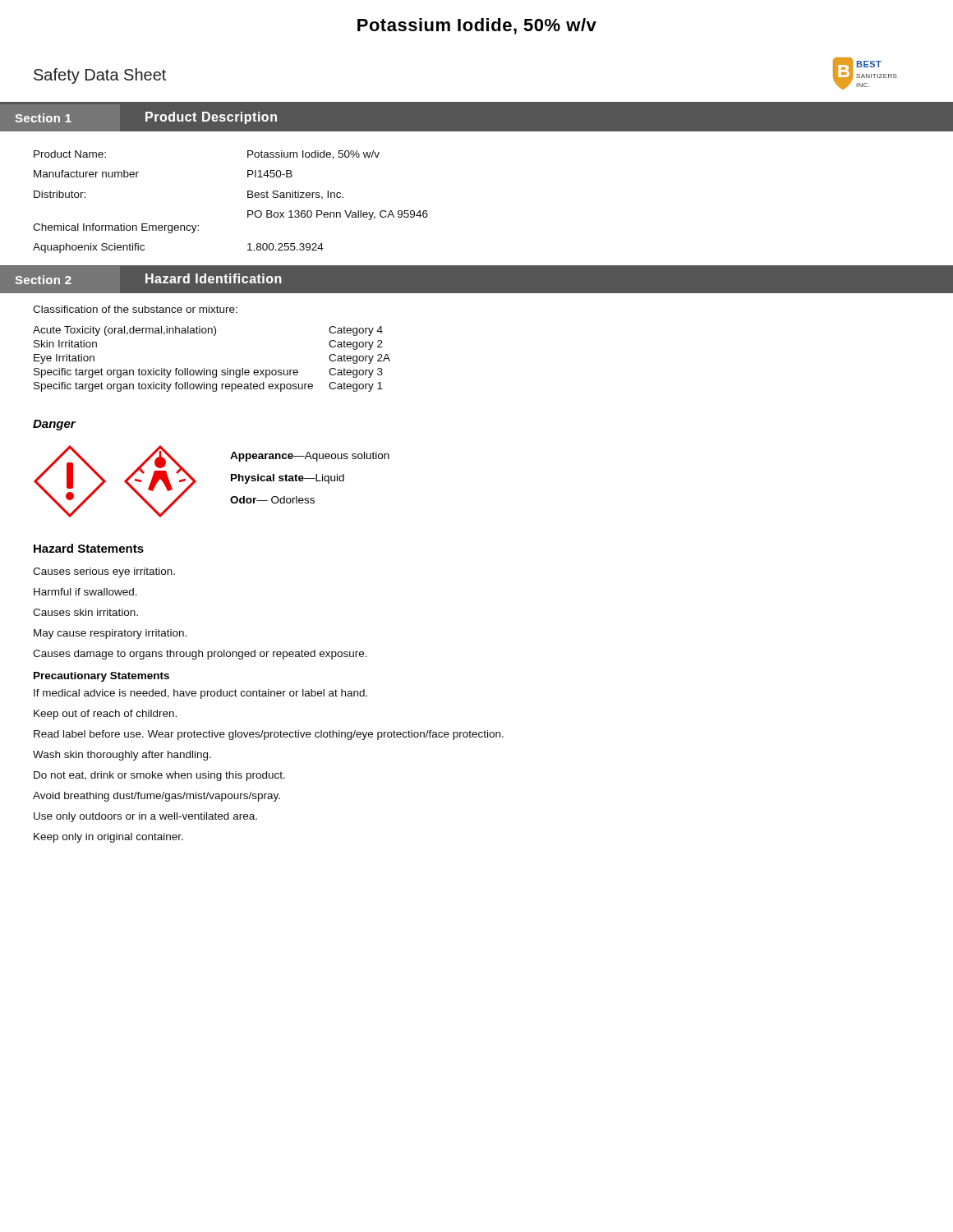This screenshot has width=953, height=1232.
Task: Click on the list item with the text "Use only outdoors"
Action: pyautogui.click(x=145, y=816)
